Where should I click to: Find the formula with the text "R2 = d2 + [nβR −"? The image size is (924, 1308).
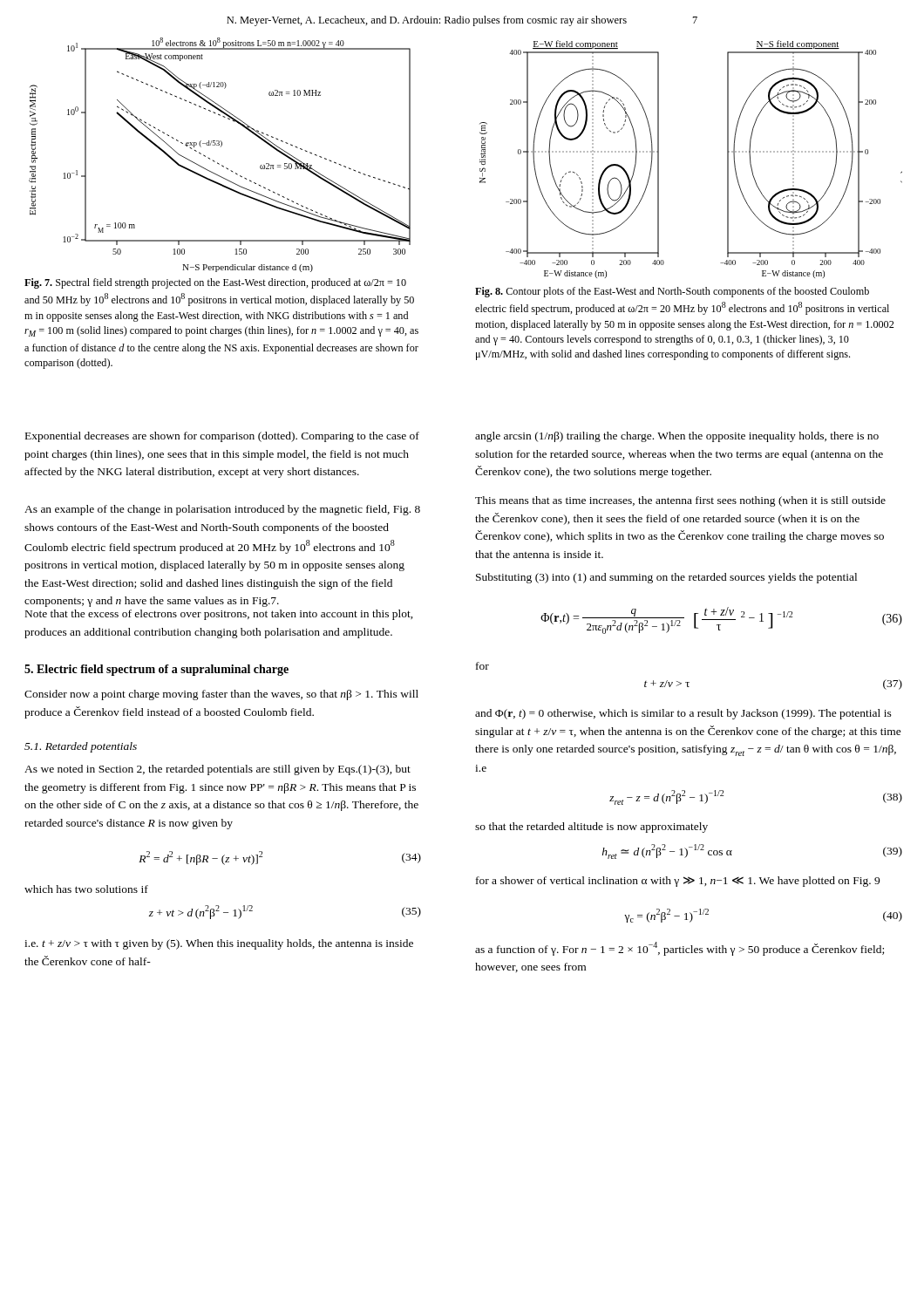223,857
